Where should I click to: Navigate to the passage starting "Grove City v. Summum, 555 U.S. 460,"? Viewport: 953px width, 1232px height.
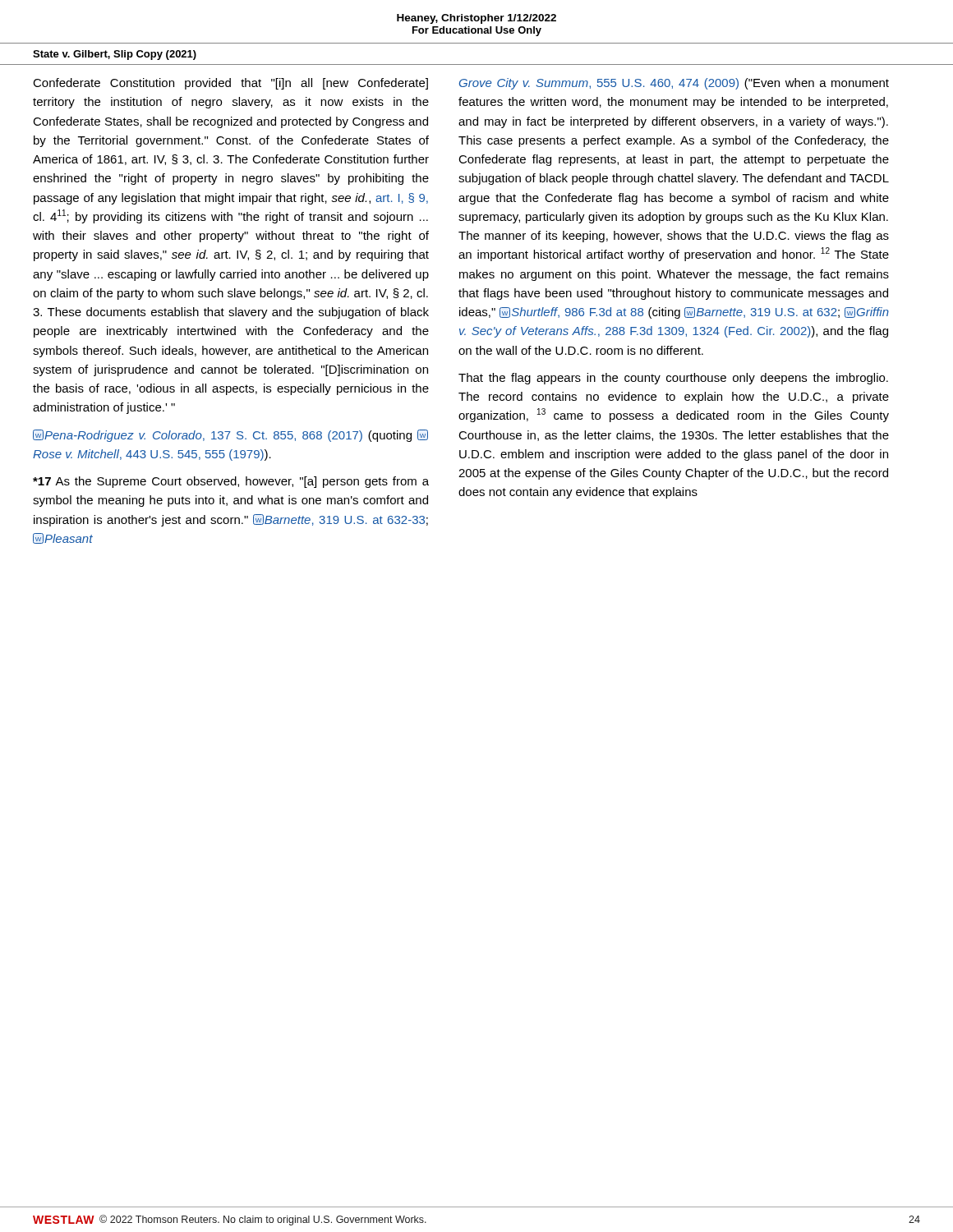tap(674, 287)
